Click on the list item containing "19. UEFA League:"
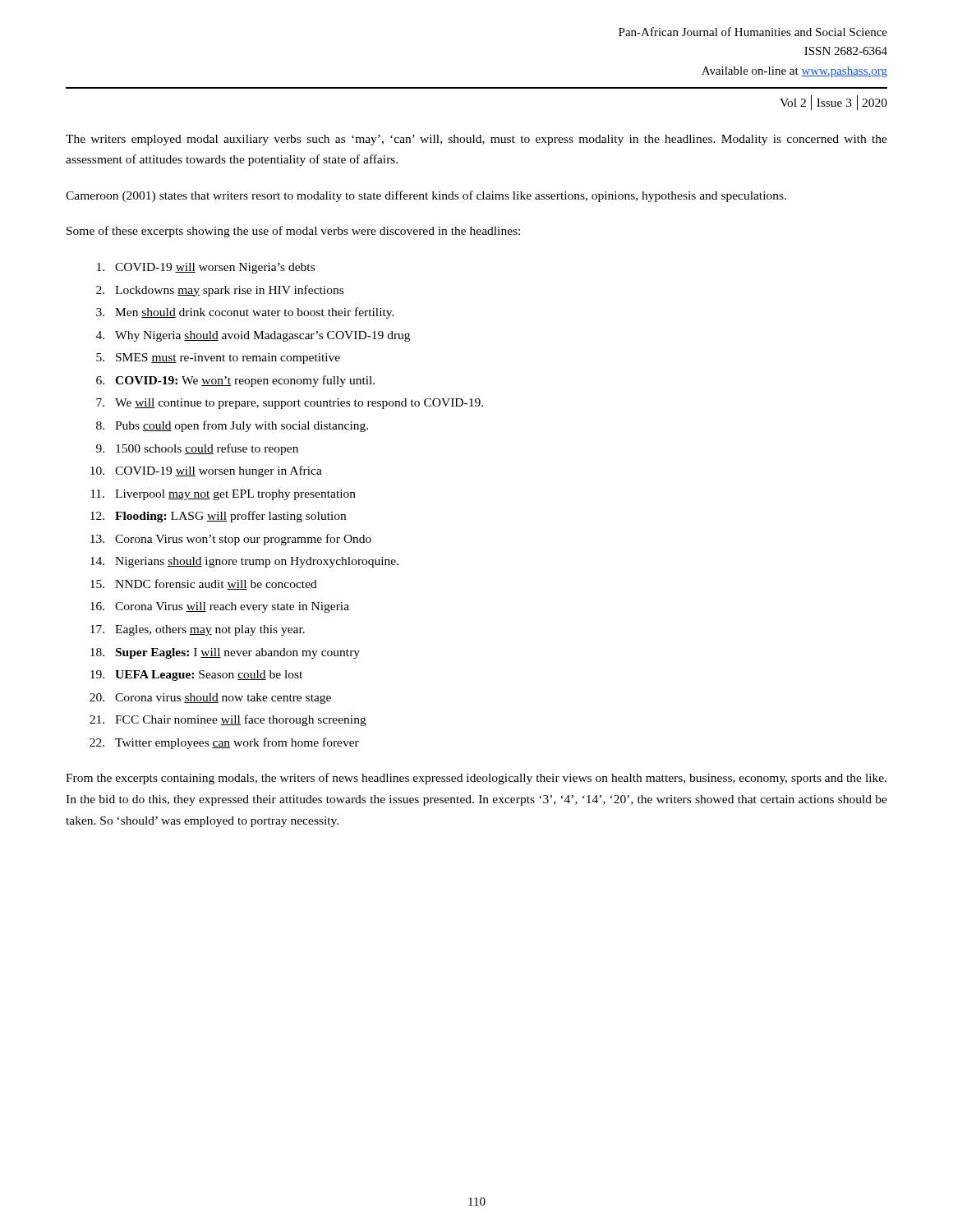Viewport: 953px width, 1232px height. coord(196,676)
